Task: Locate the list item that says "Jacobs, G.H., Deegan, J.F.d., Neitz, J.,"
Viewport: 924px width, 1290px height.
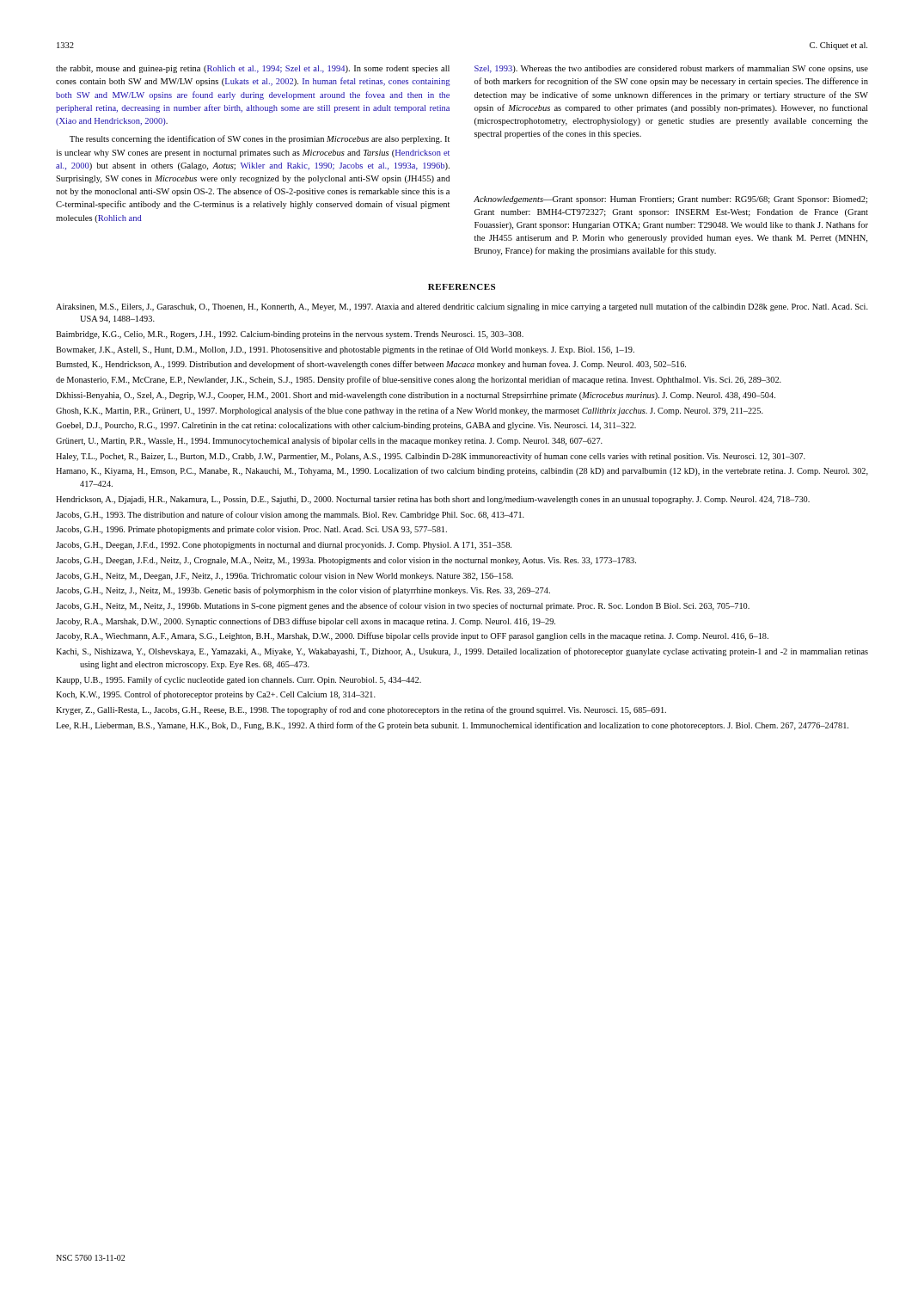Action: tap(346, 560)
